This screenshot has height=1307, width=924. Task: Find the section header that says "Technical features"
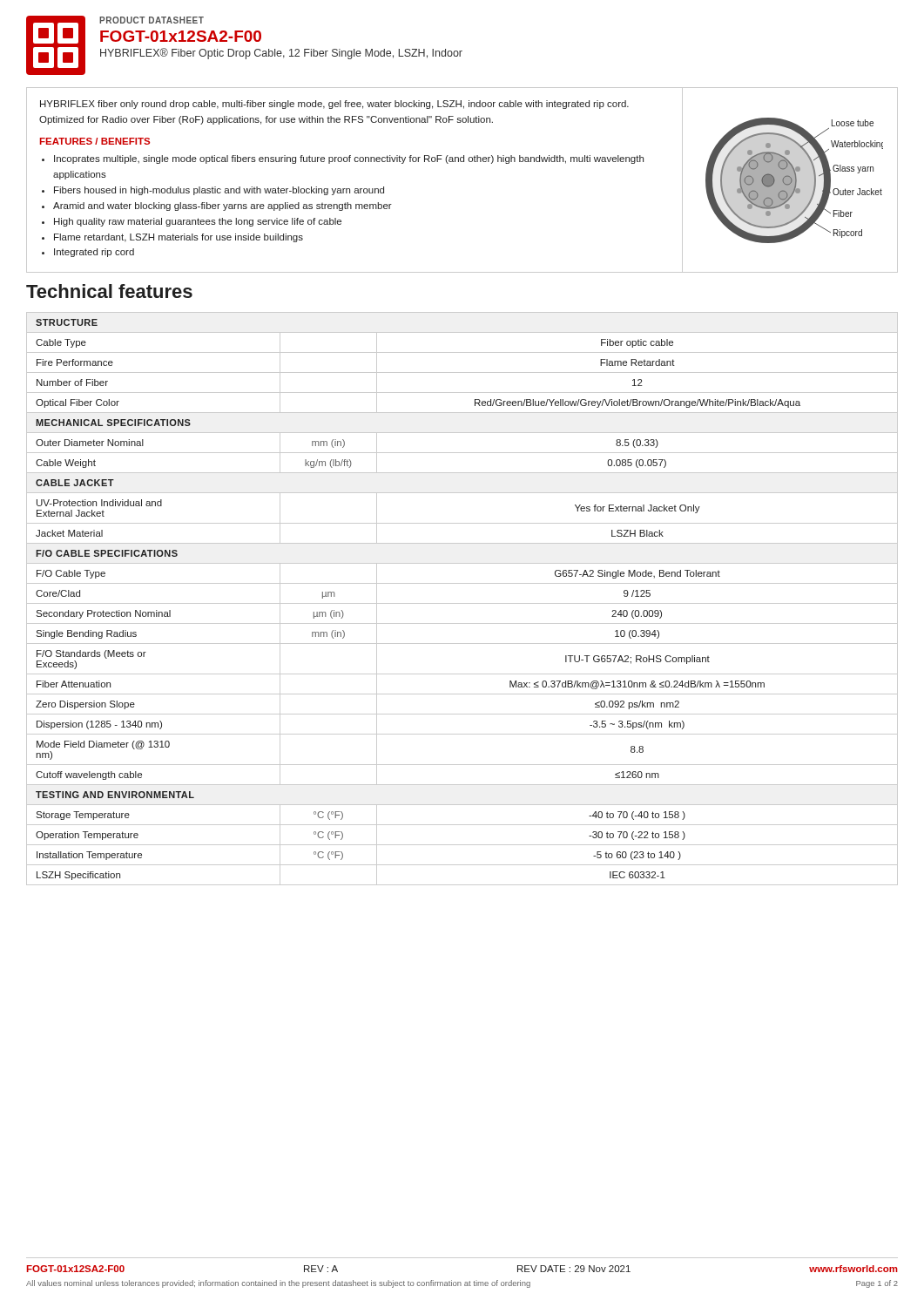pos(110,291)
